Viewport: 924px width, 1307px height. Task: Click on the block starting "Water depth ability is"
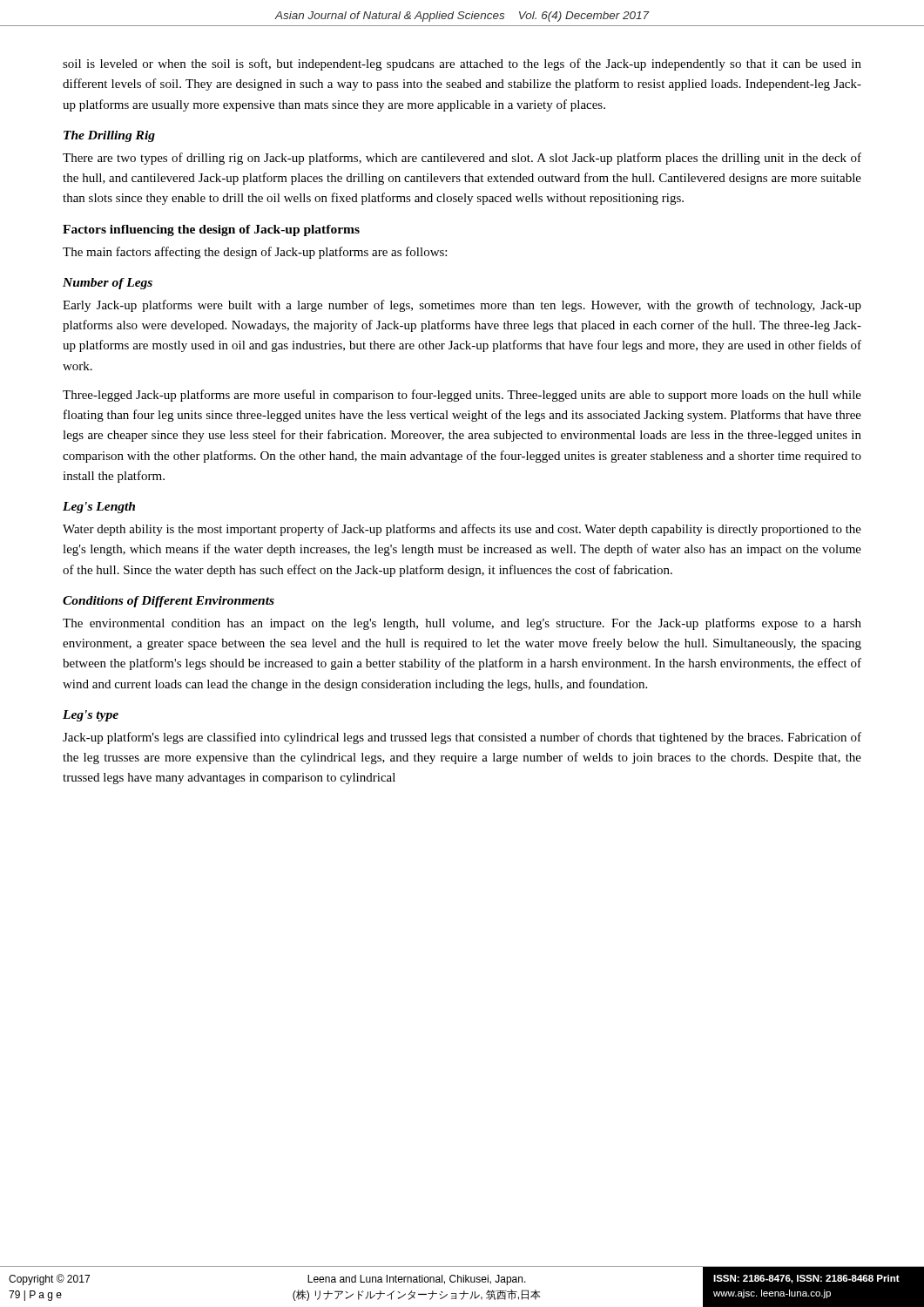(x=462, y=549)
